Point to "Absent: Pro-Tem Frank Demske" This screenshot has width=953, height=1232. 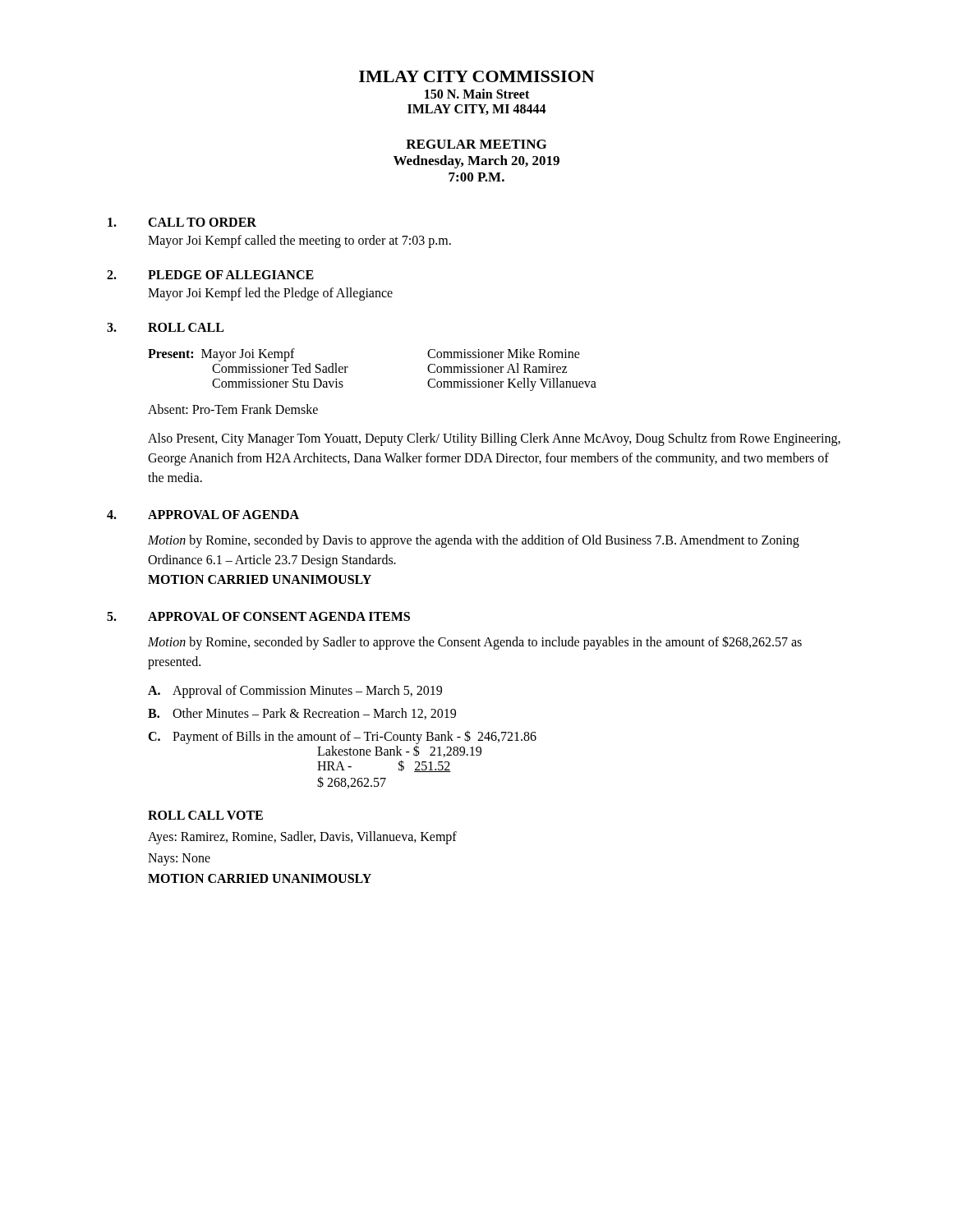click(233, 409)
